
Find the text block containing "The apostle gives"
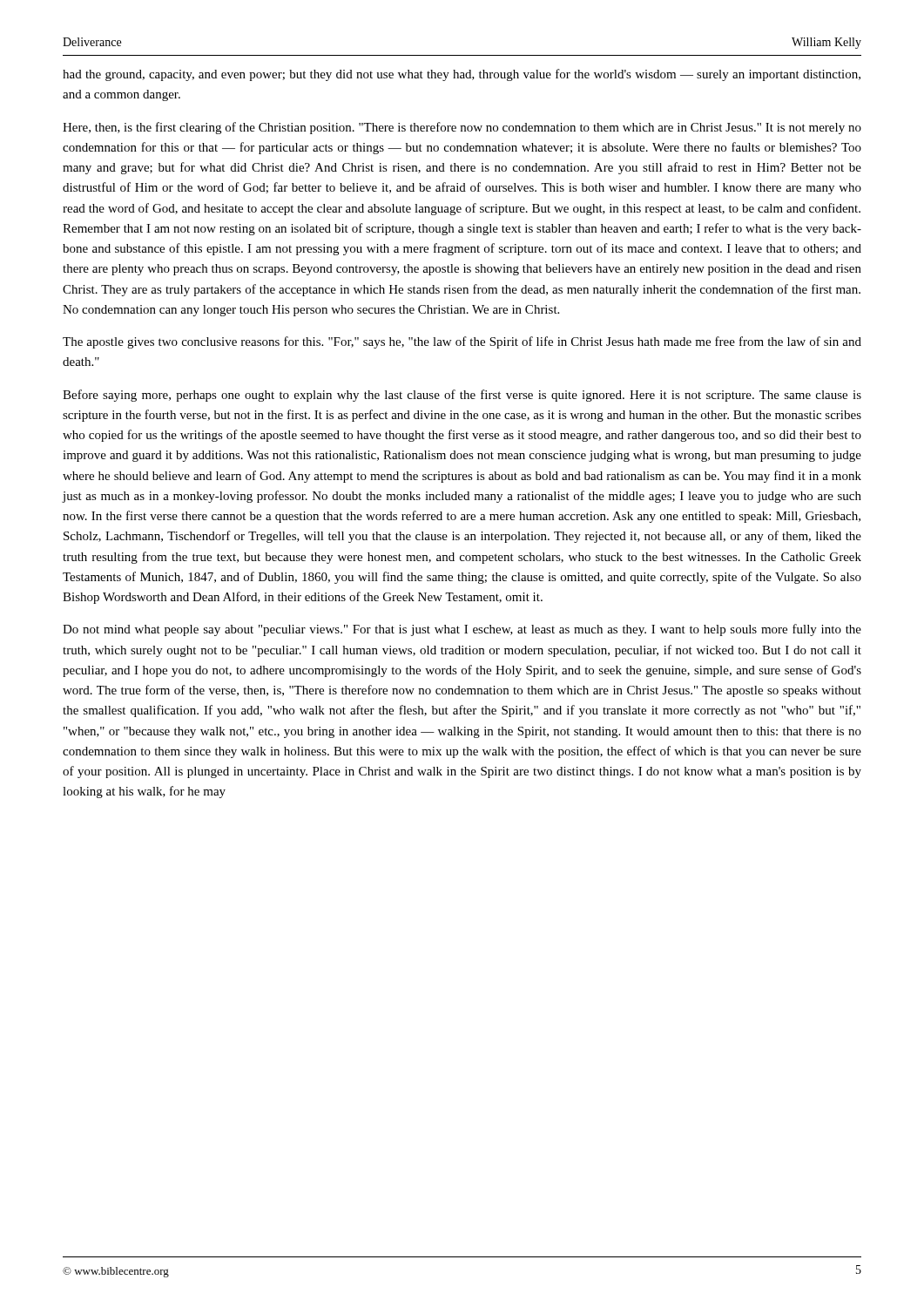pyautogui.click(x=462, y=352)
